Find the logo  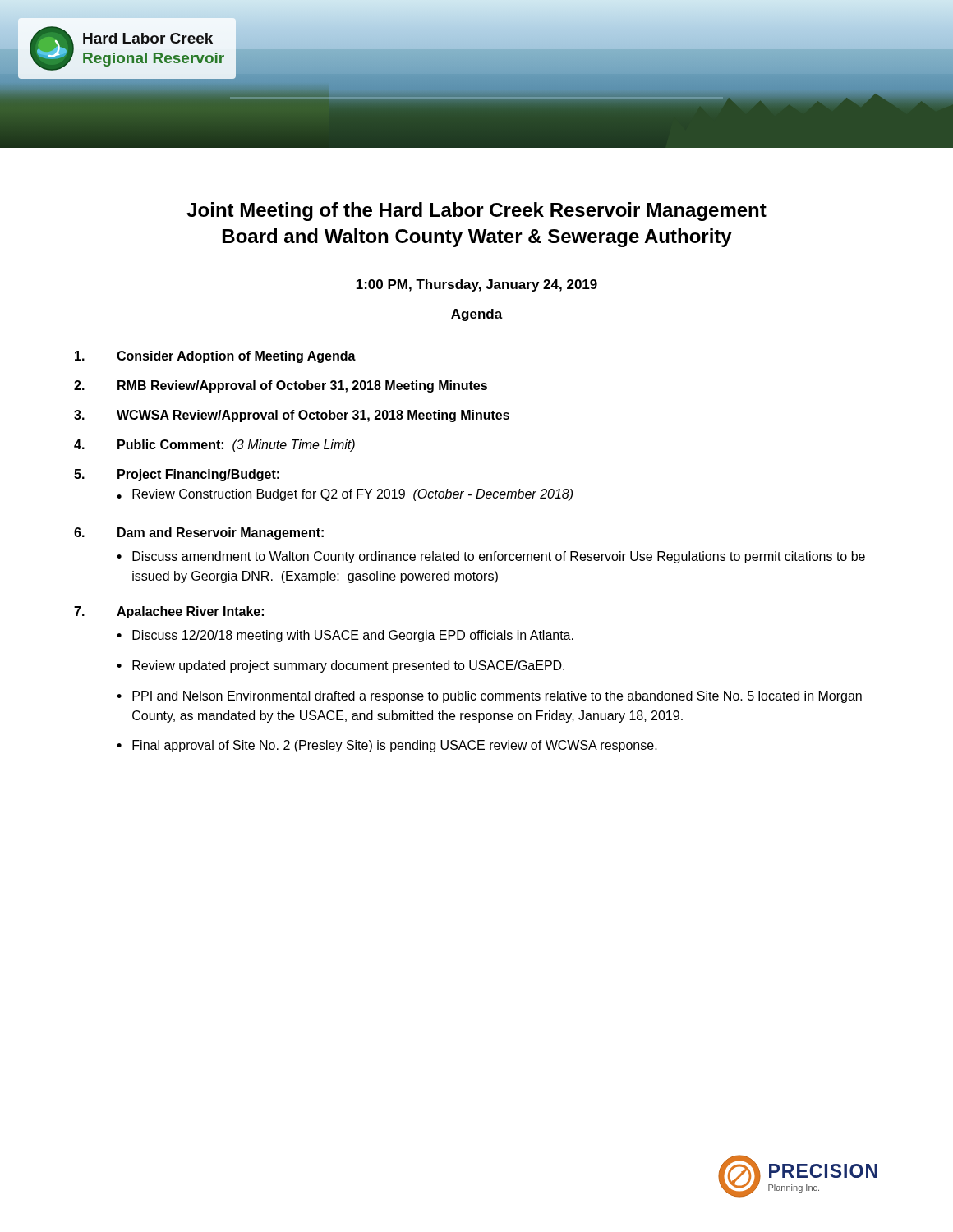[799, 1176]
